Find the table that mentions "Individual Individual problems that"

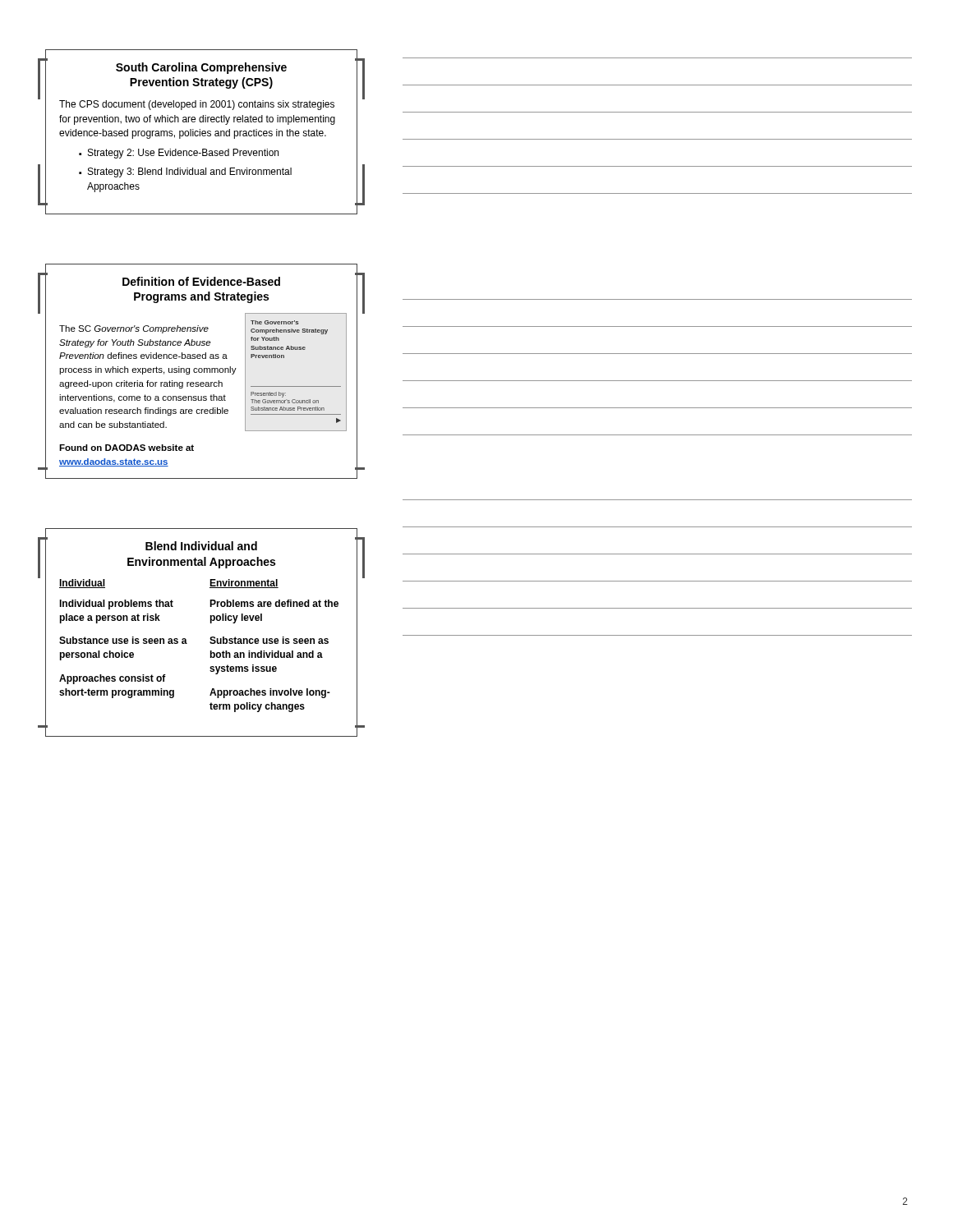point(201,650)
